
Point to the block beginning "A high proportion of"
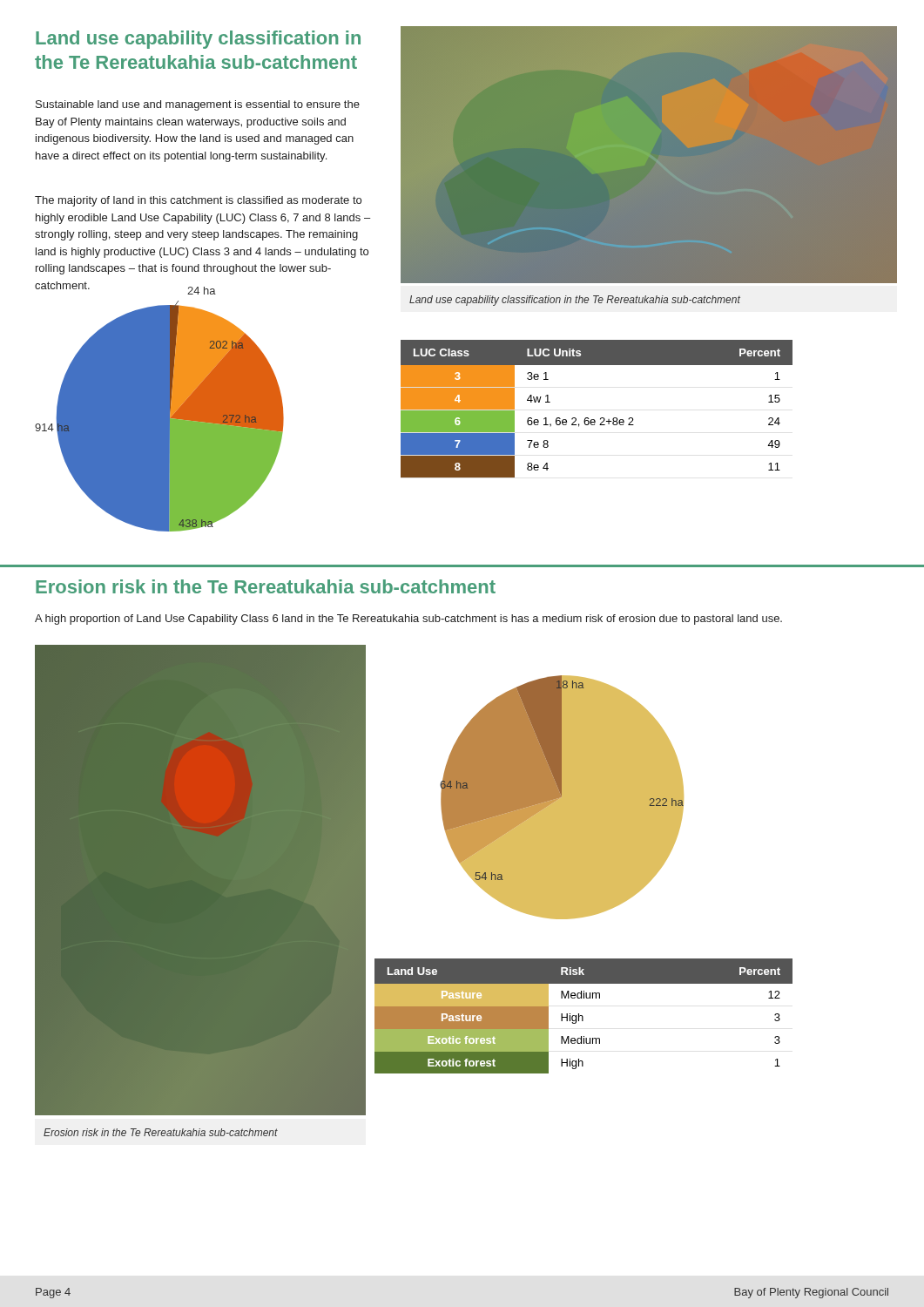462,618
